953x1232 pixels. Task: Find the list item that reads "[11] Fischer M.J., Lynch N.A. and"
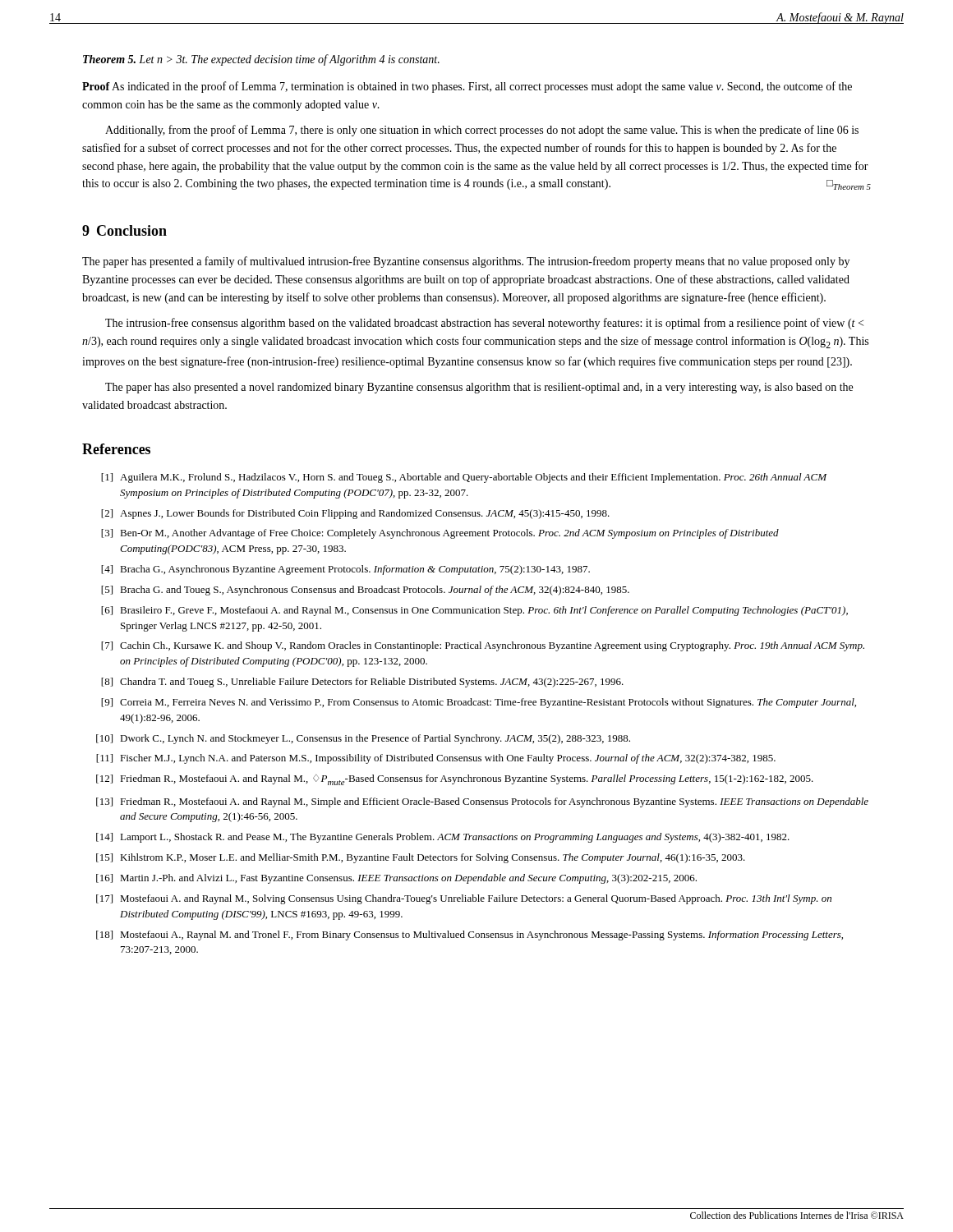(x=476, y=759)
